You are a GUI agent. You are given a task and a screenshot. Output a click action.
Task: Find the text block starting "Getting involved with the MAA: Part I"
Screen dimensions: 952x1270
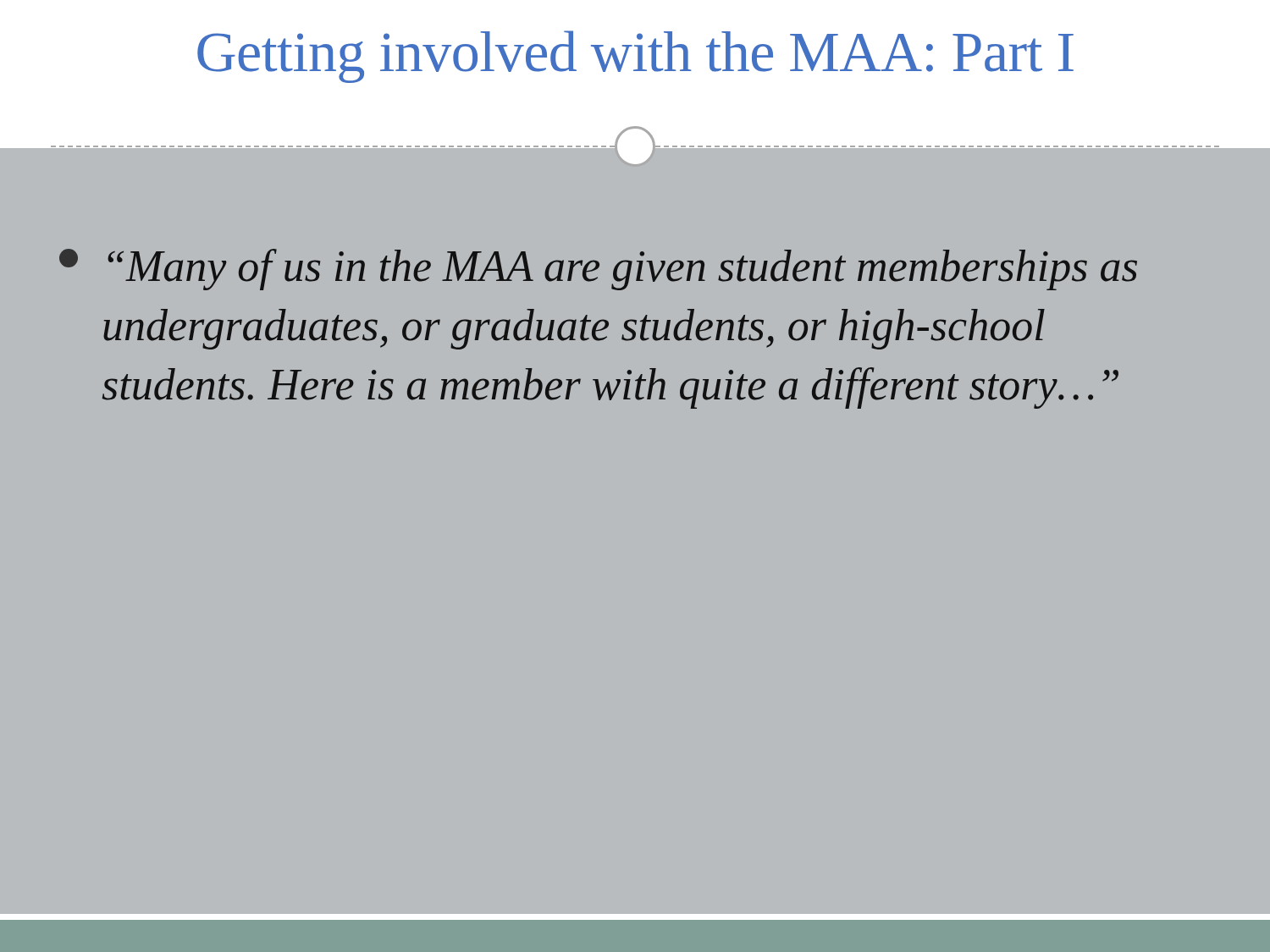[x=635, y=52]
